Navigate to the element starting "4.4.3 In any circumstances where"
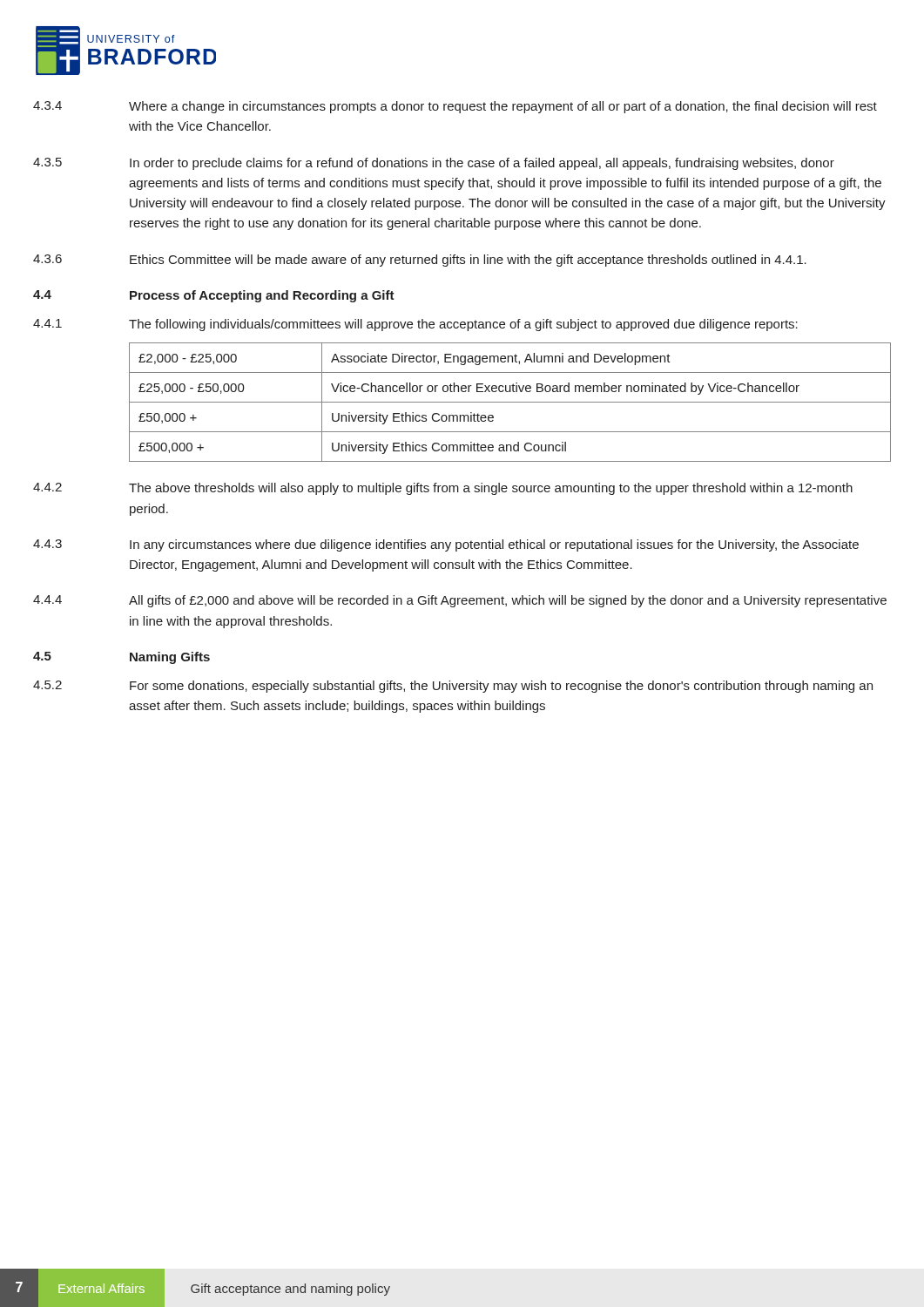Image resolution: width=924 pixels, height=1307 pixels. [x=462, y=554]
